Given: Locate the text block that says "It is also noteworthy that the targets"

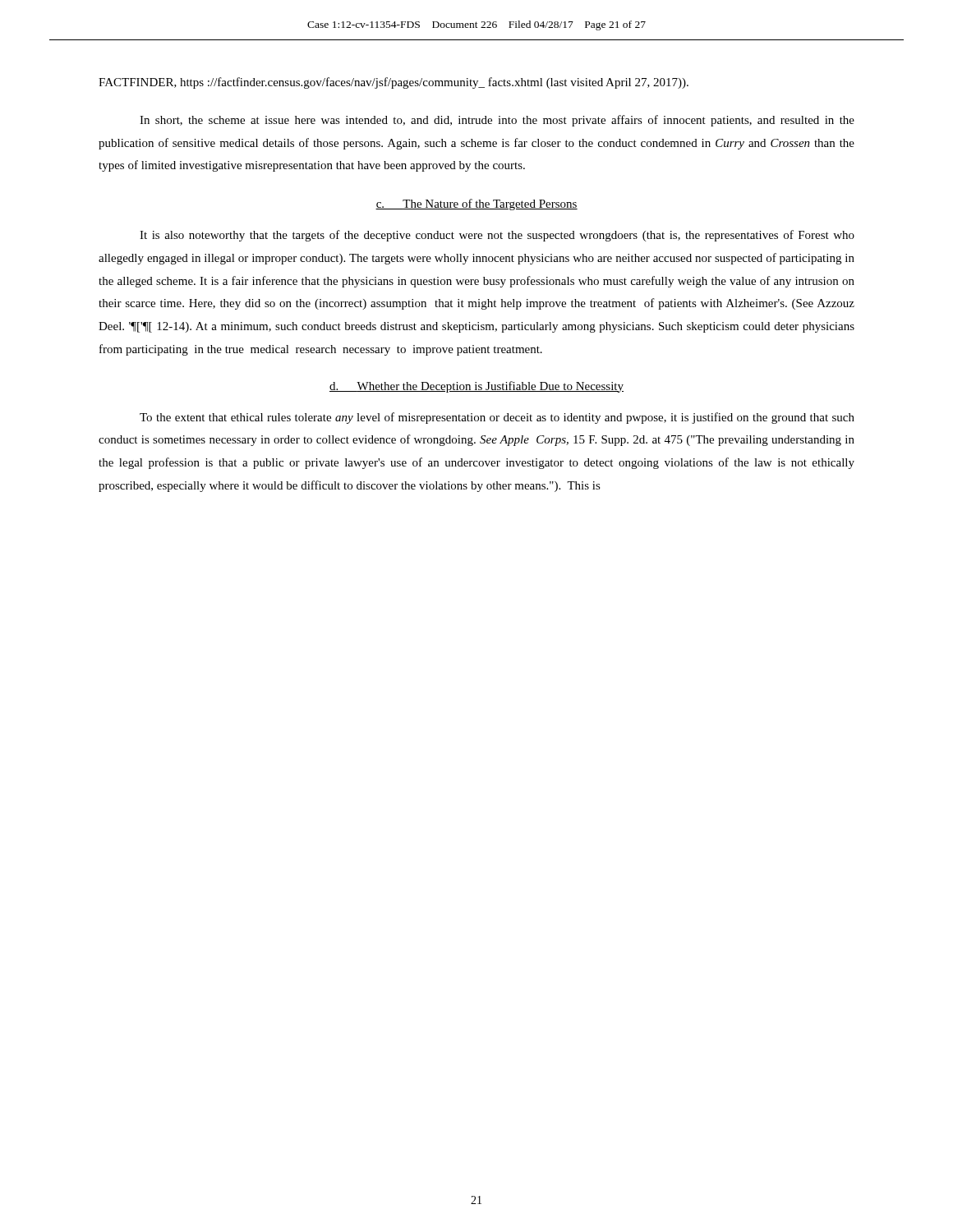Looking at the screenshot, I should pyautogui.click(x=476, y=292).
